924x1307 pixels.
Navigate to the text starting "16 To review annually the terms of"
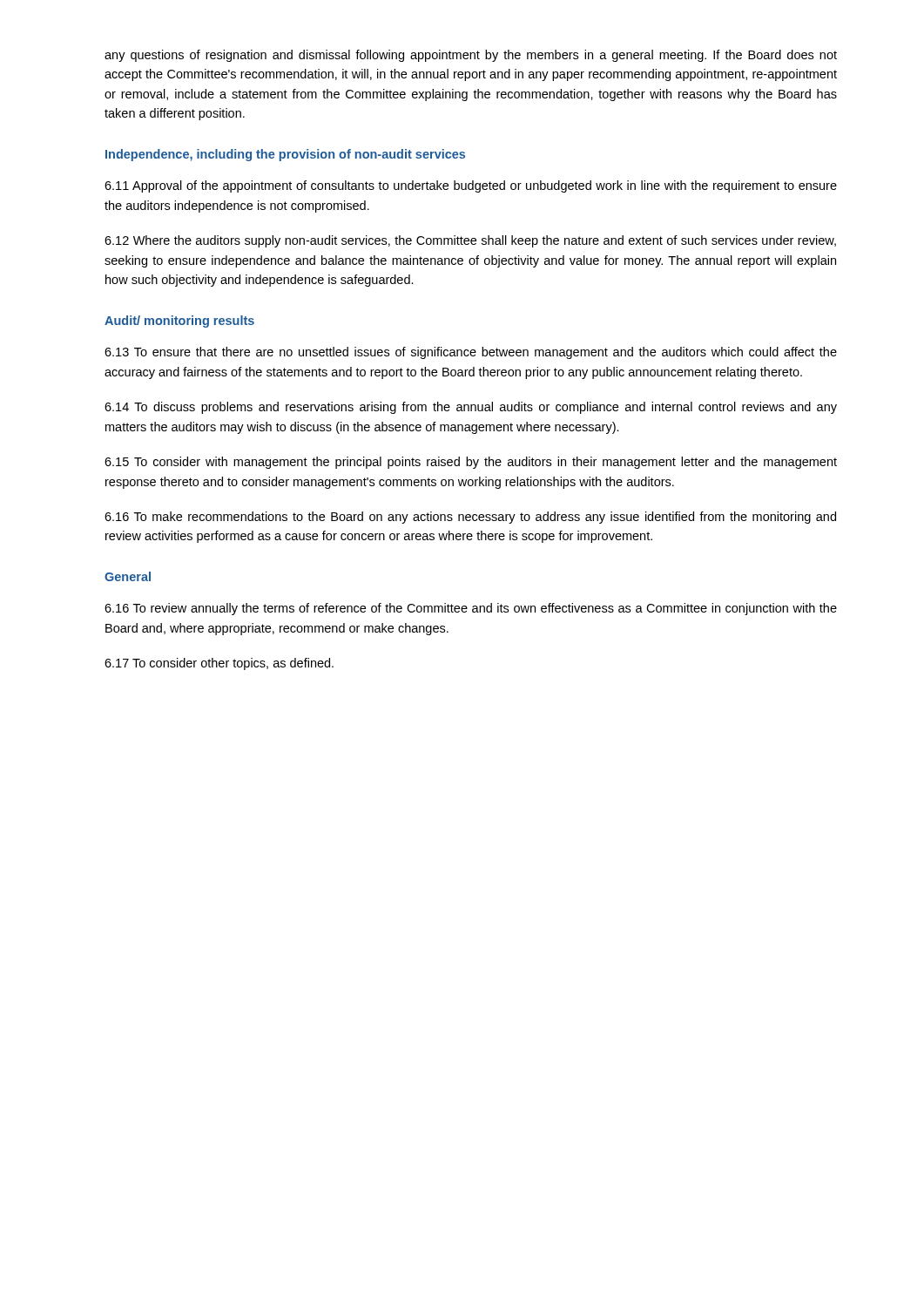tap(471, 618)
